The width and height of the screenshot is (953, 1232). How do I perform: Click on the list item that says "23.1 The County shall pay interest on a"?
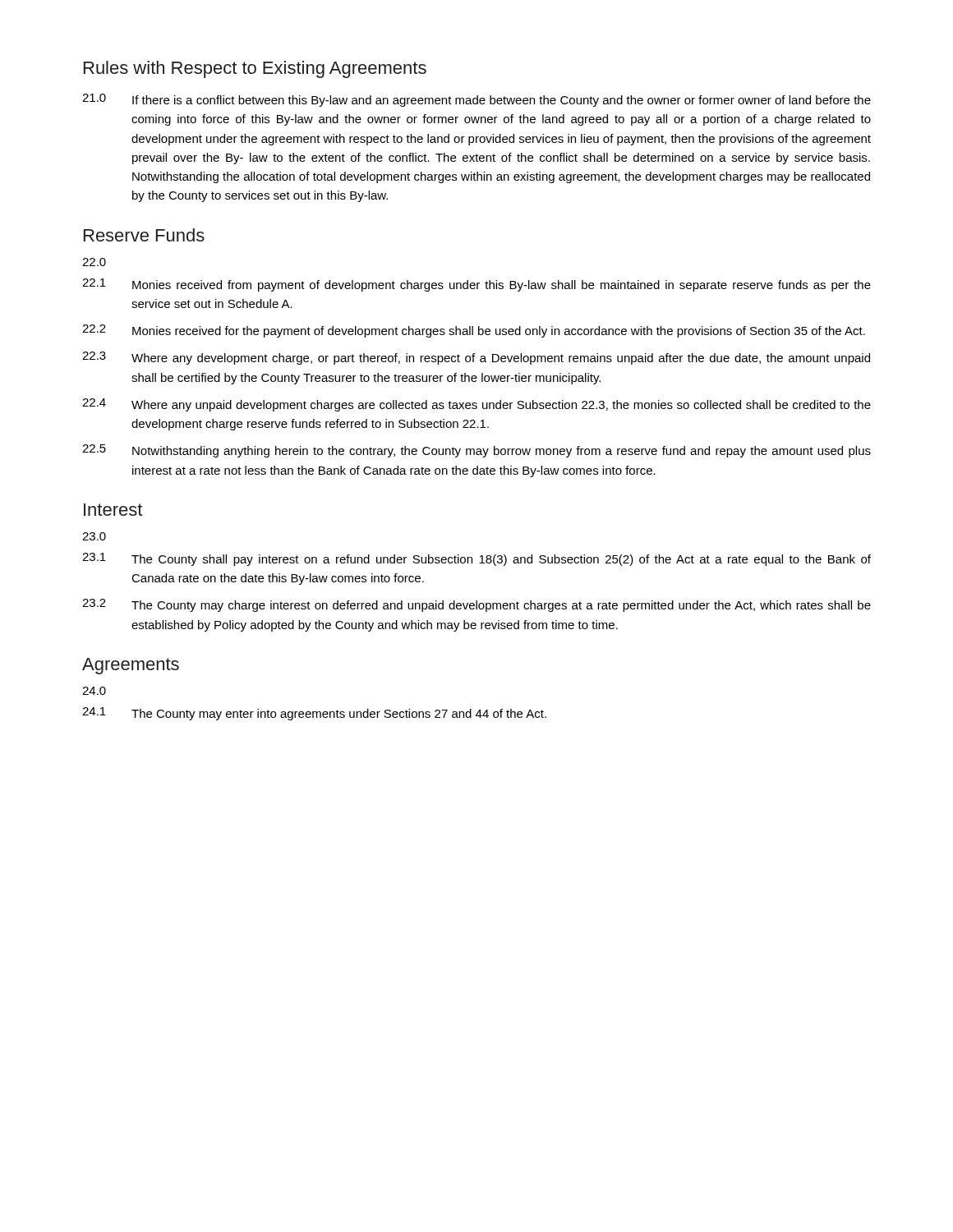coord(476,568)
